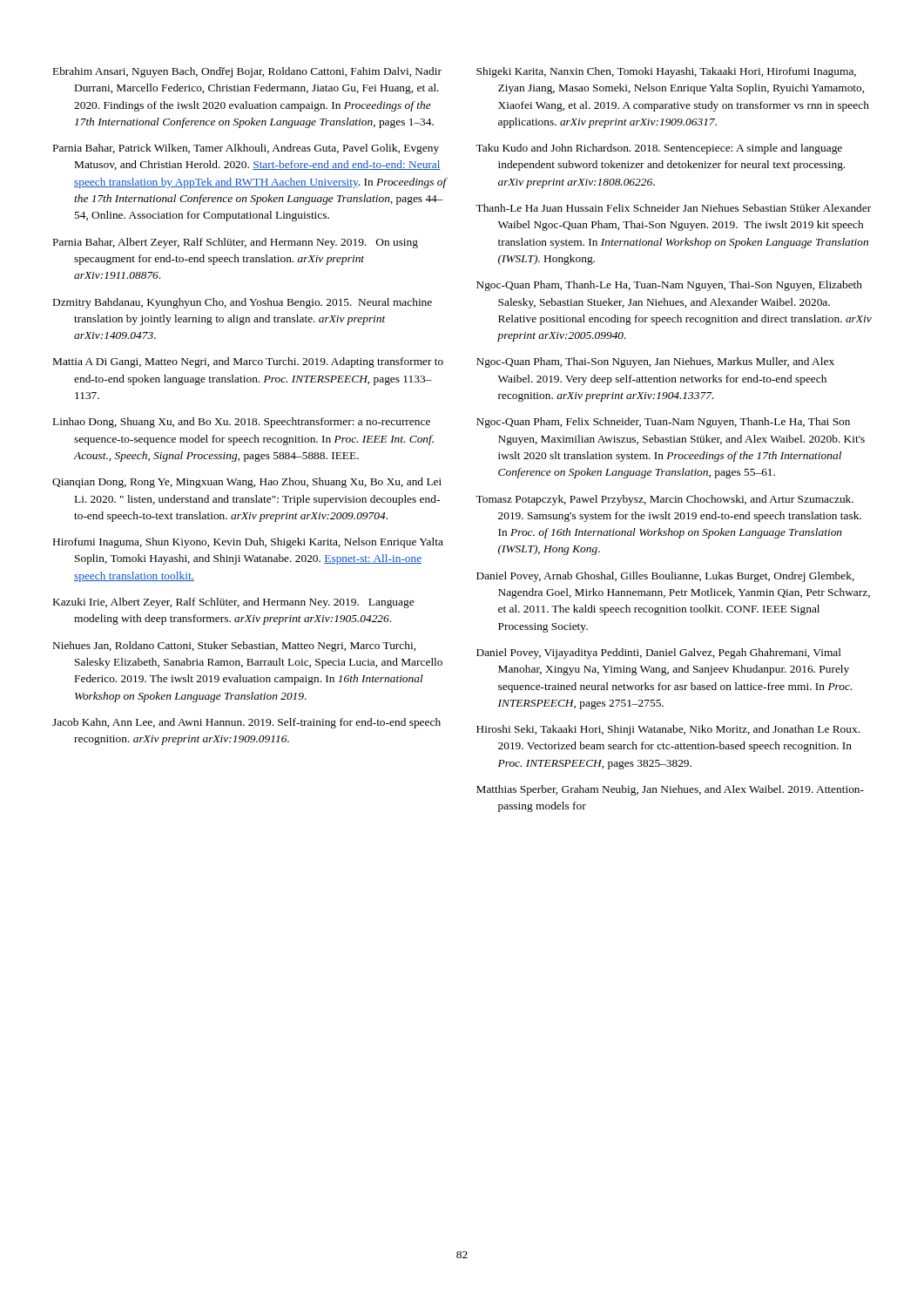Locate the list item that says "Ngoc-Quan Pham, Felix Schneider, Tuan-Nam Nguyen,"
Screen dimensions: 1307x924
[x=671, y=447]
